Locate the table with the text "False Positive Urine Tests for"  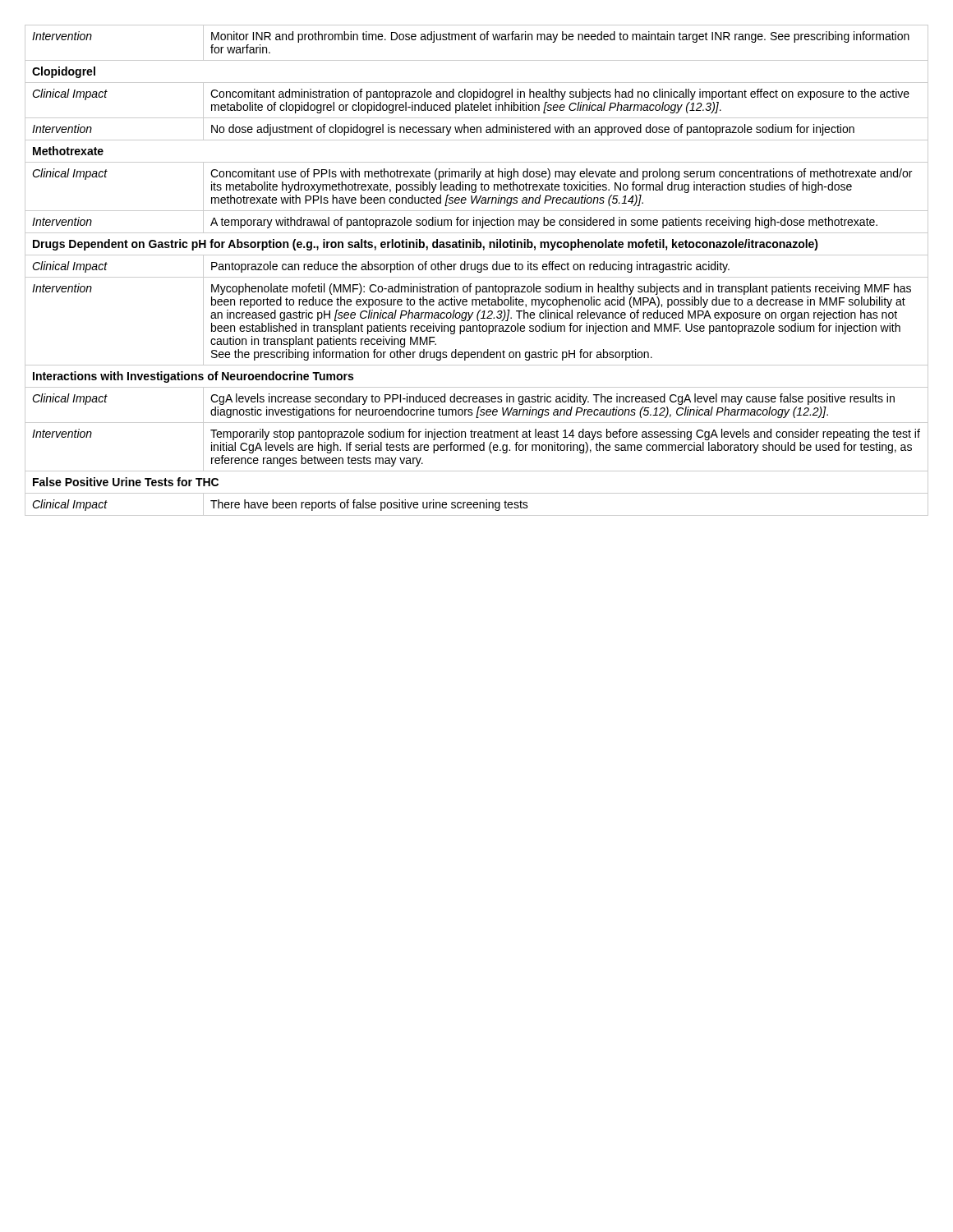tap(476, 270)
